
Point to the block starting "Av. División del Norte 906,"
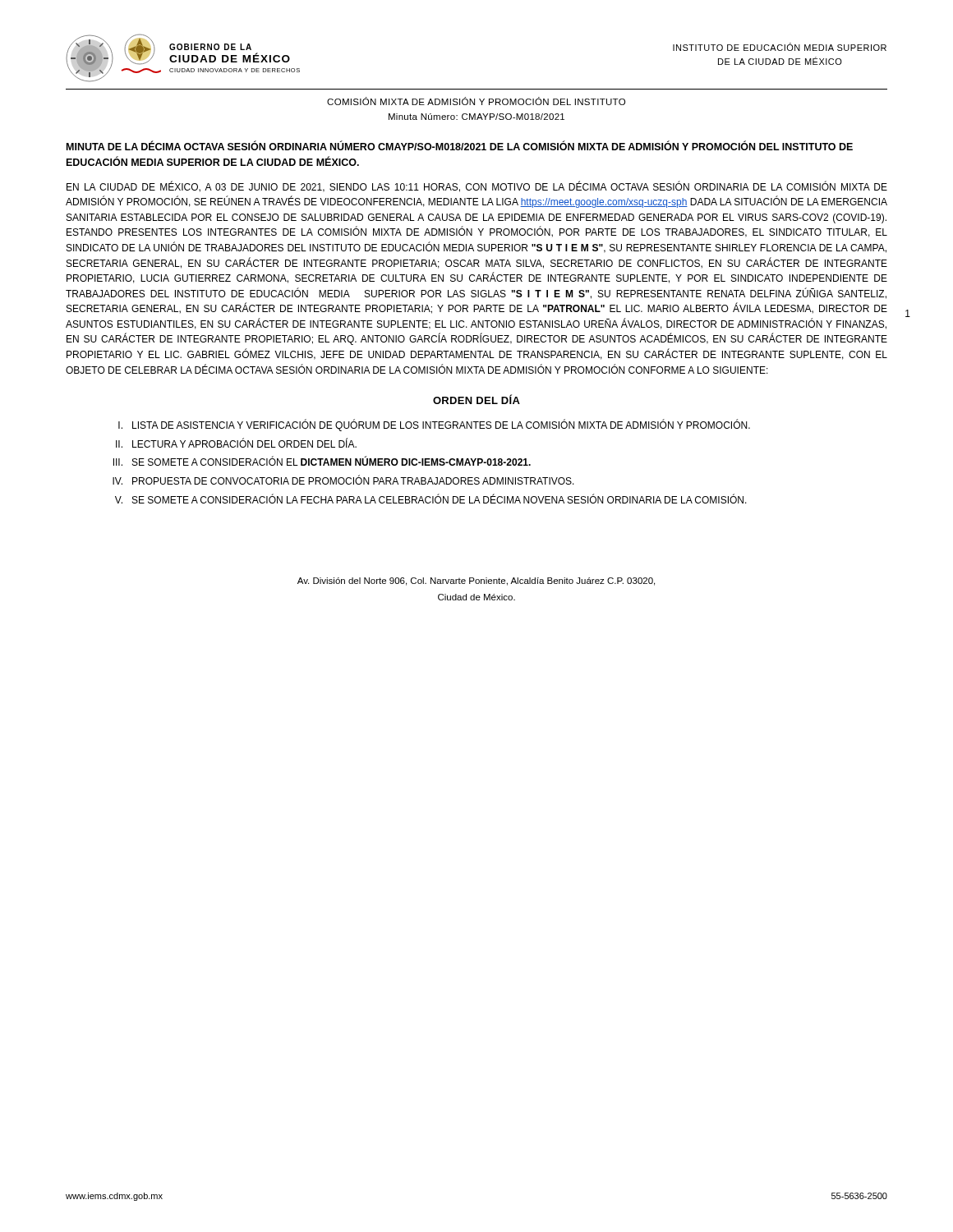pos(476,589)
